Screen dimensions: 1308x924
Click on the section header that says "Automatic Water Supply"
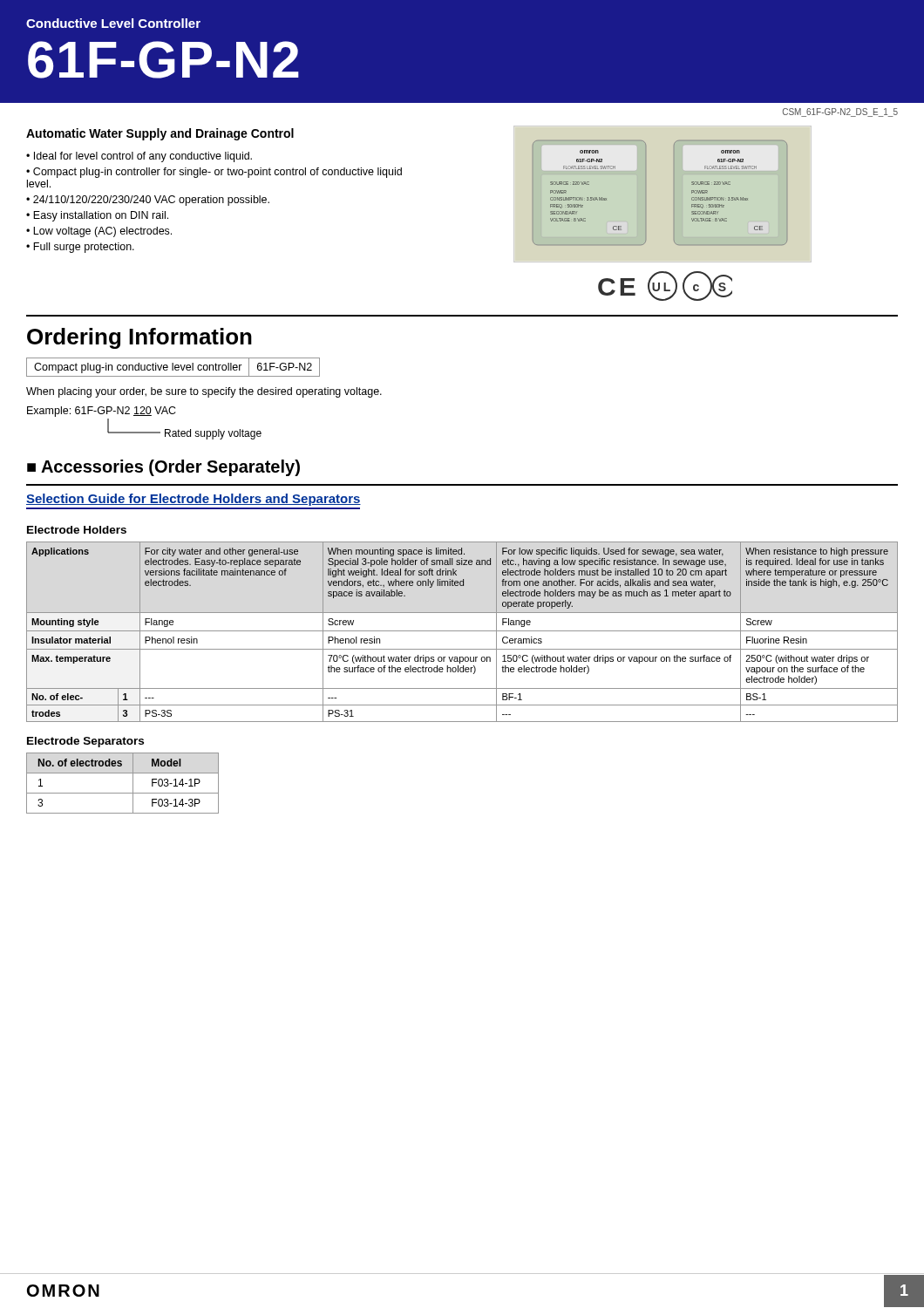coord(160,133)
